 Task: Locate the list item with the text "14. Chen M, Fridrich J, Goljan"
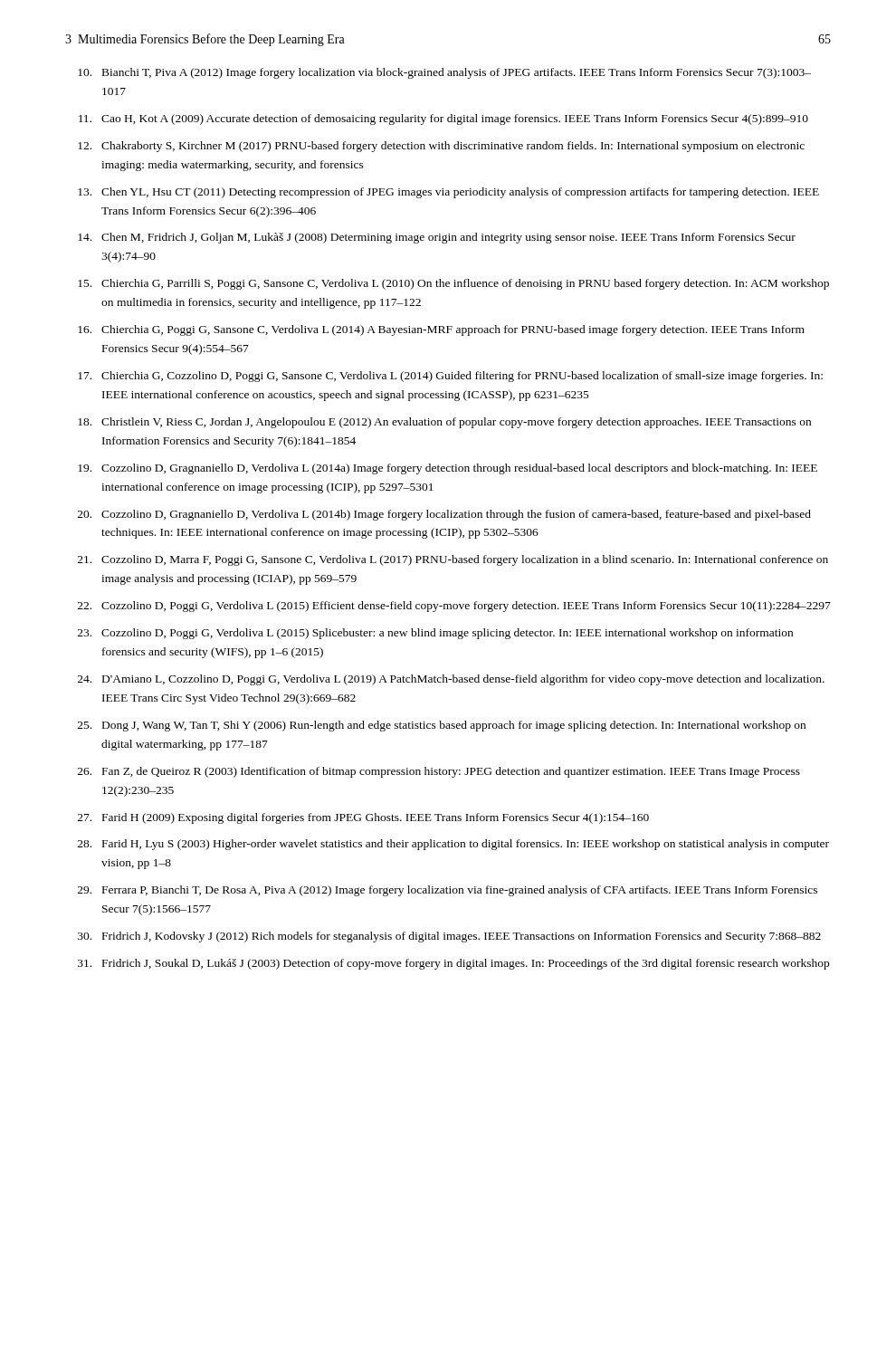tap(448, 247)
